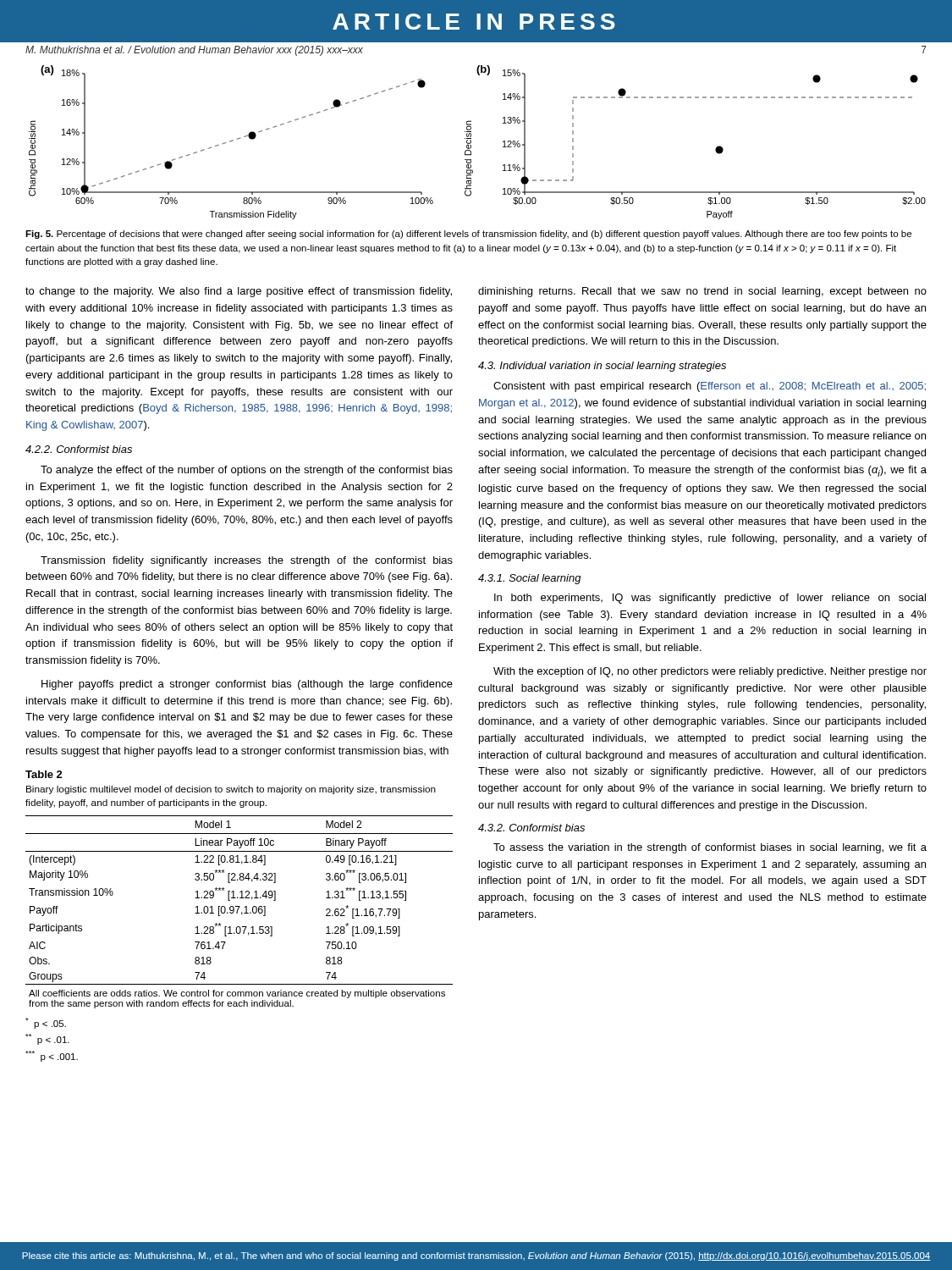This screenshot has height=1270, width=952.
Task: Select the text block starting "4.3.1. Social learning"
Action: [x=530, y=579]
